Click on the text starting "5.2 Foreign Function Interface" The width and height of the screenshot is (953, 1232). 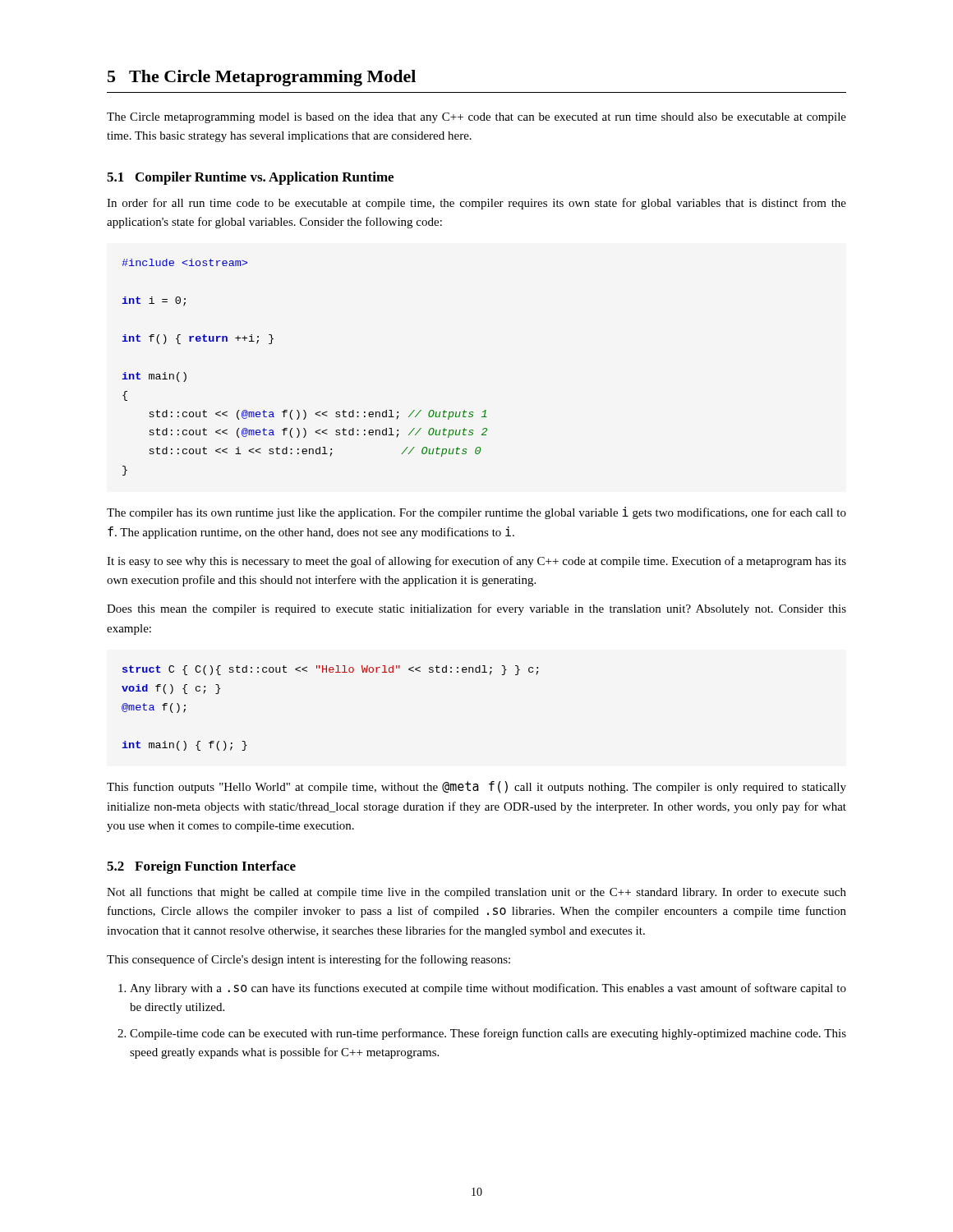point(201,867)
